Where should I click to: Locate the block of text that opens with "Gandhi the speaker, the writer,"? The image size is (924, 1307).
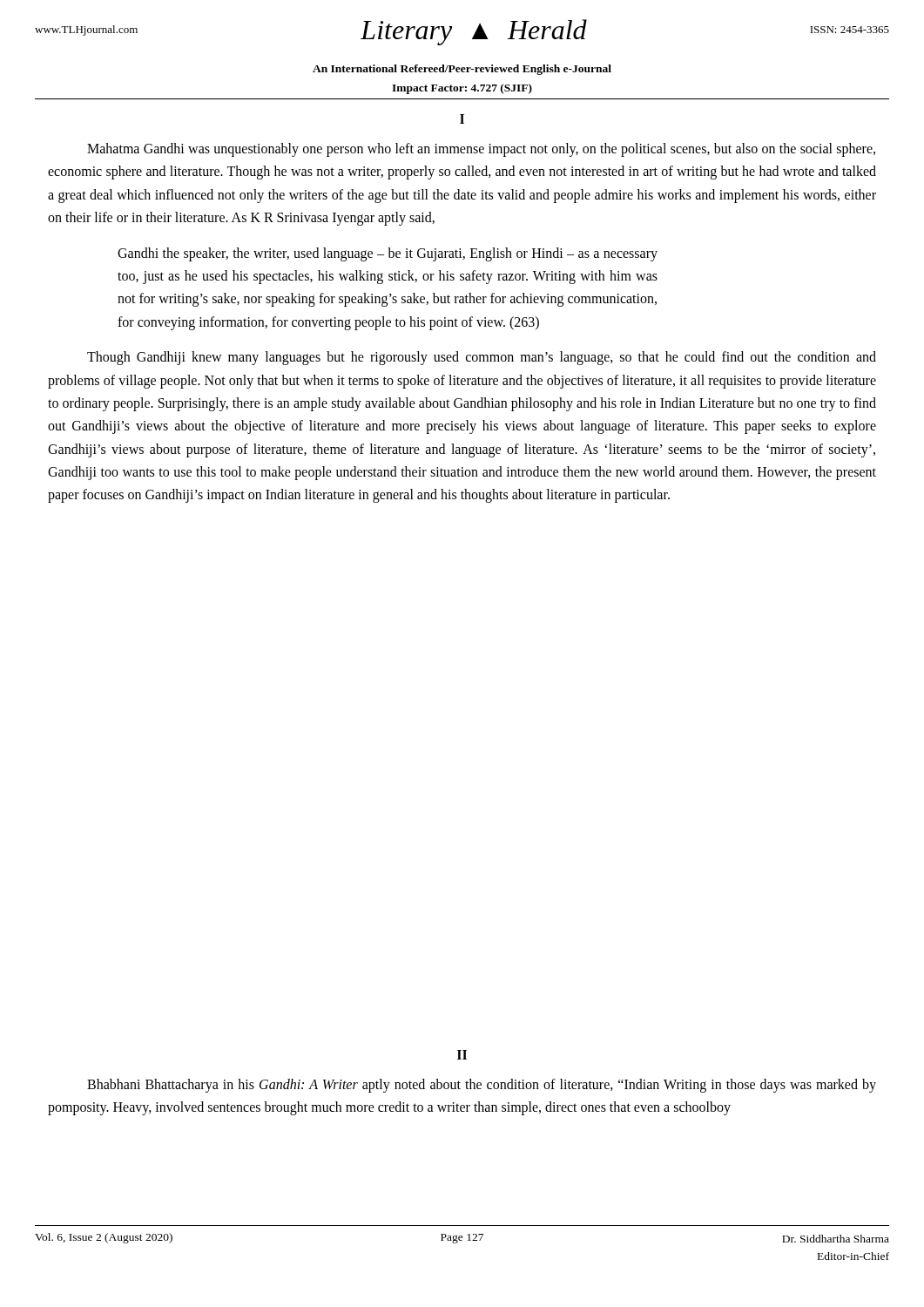point(388,287)
